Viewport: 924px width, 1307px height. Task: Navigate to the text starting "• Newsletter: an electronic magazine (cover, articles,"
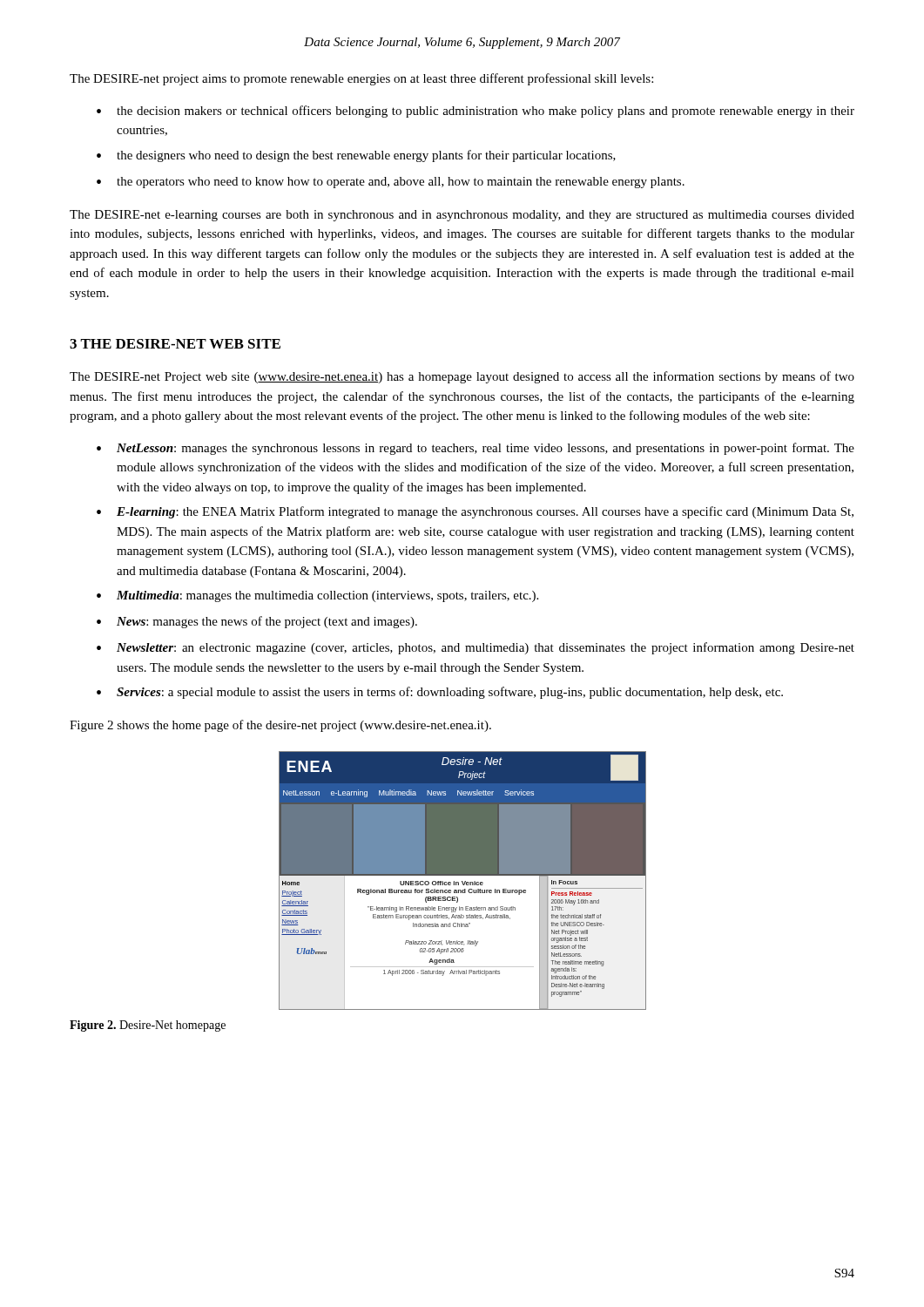pyautogui.click(x=475, y=657)
